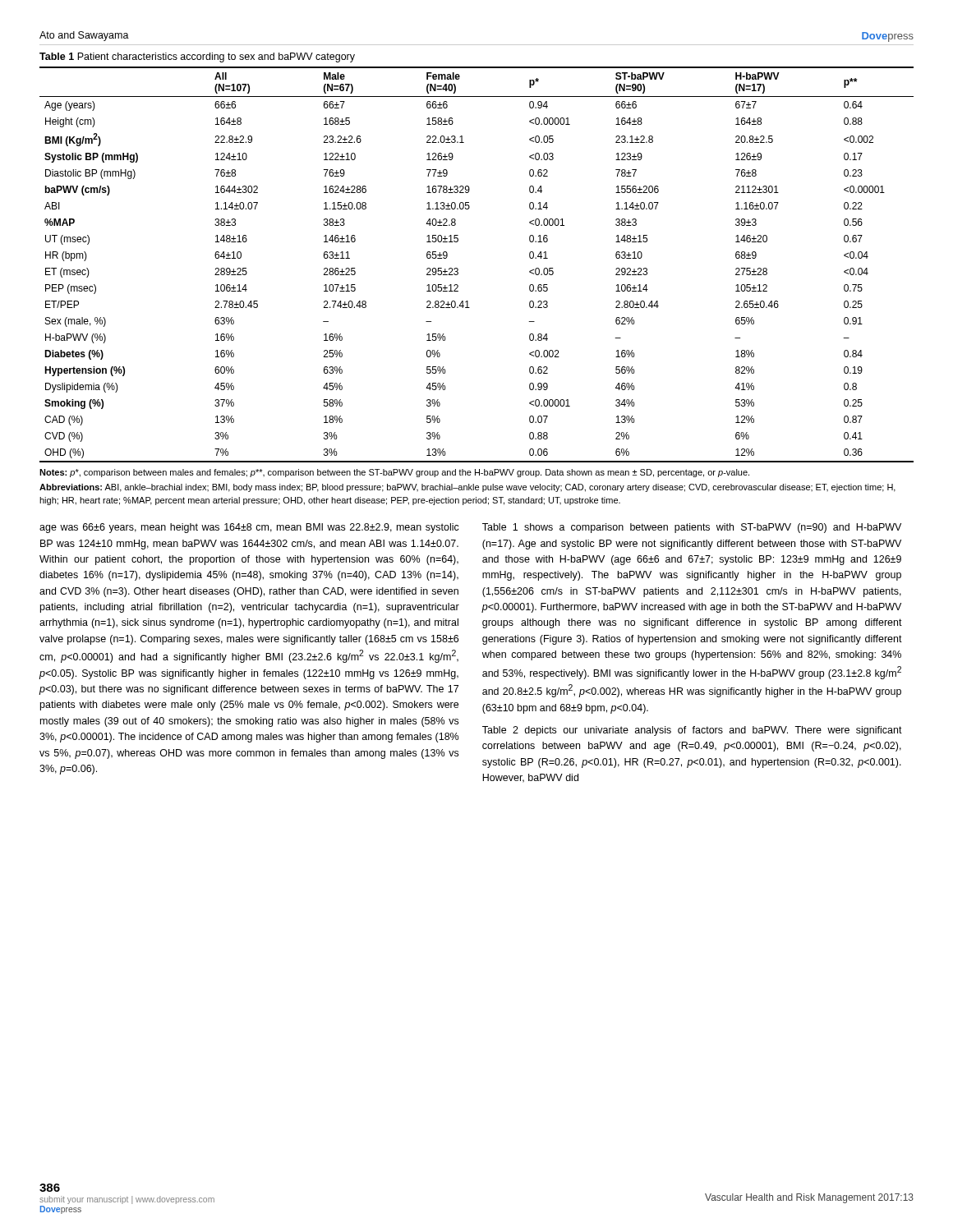Where is the passage that starts "Abbreviations: ABI, ankle–brachial index;"?
This screenshot has height=1232, width=953.
(x=468, y=494)
